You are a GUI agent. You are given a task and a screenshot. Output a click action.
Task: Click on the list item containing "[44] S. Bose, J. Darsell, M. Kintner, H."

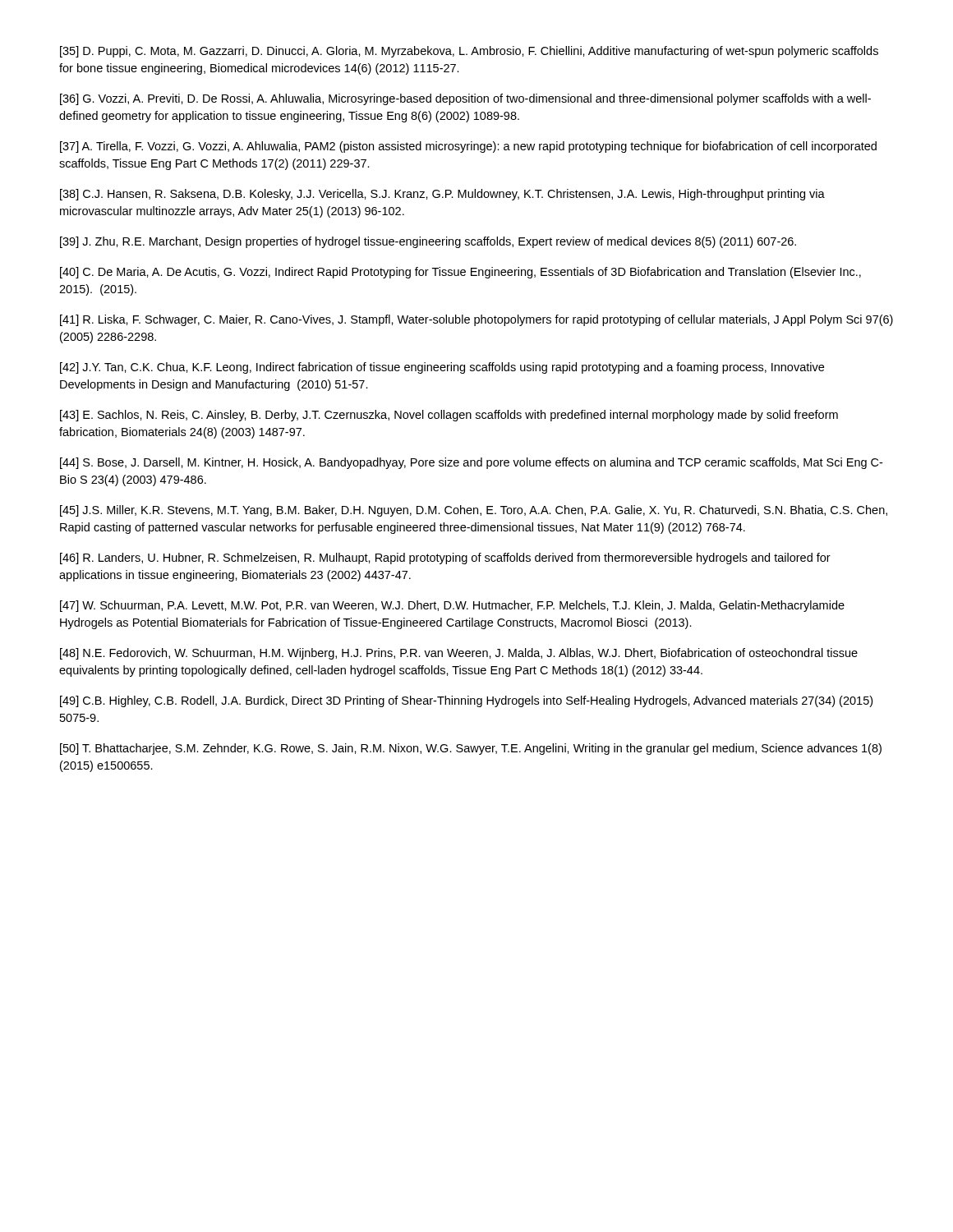coord(471,471)
